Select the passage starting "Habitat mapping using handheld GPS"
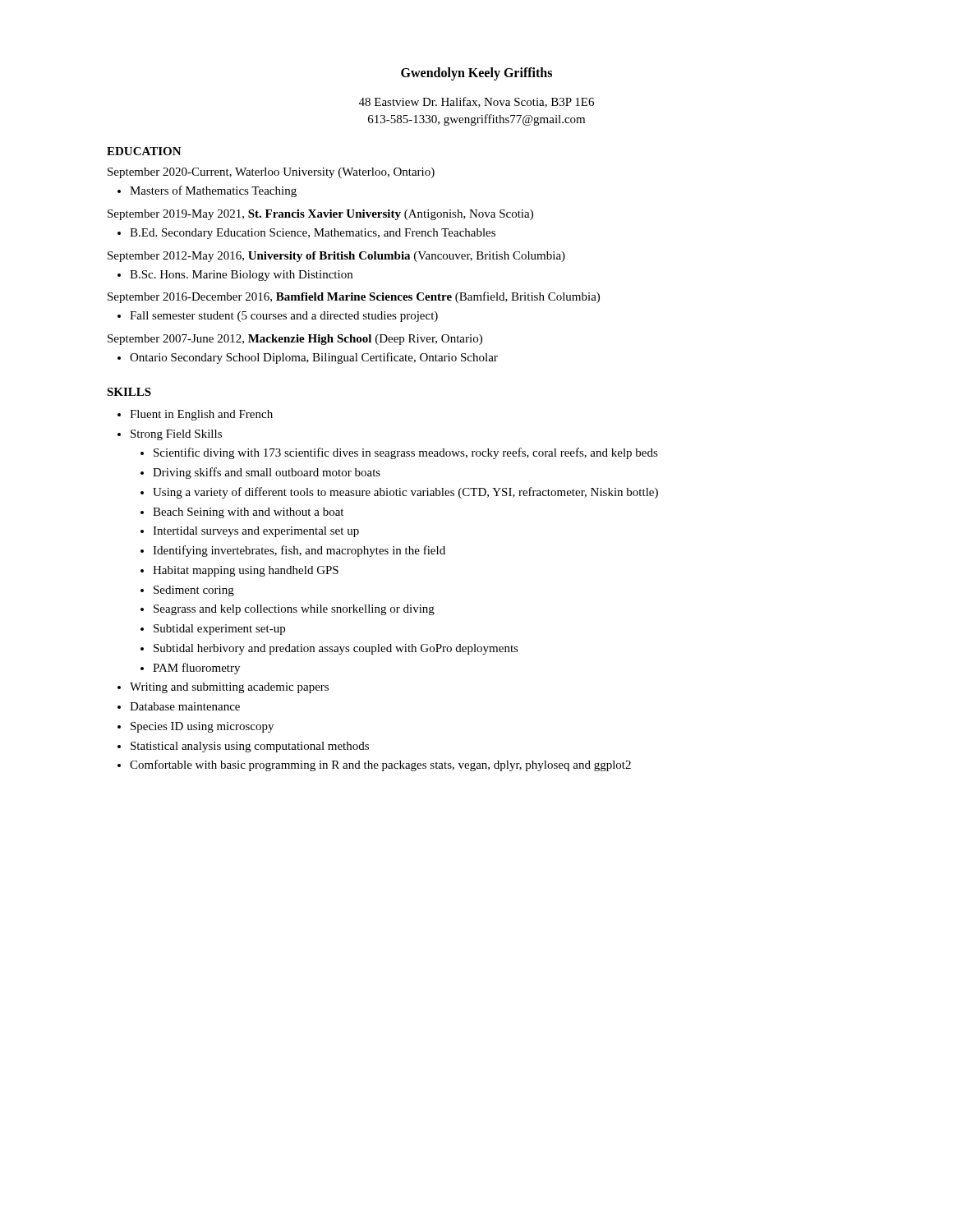This screenshot has width=953, height=1232. (246, 570)
